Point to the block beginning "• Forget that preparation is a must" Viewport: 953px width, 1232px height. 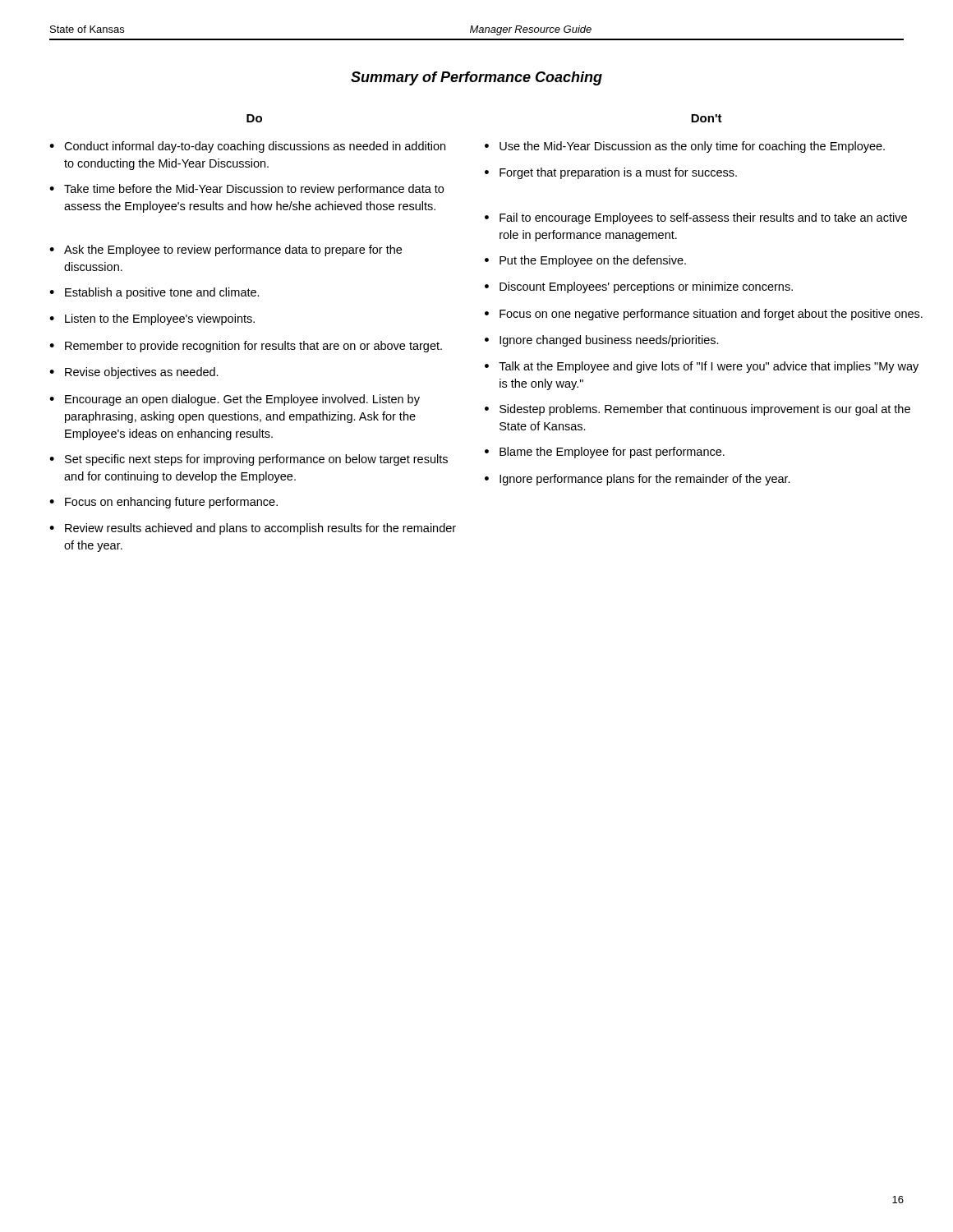pos(706,174)
